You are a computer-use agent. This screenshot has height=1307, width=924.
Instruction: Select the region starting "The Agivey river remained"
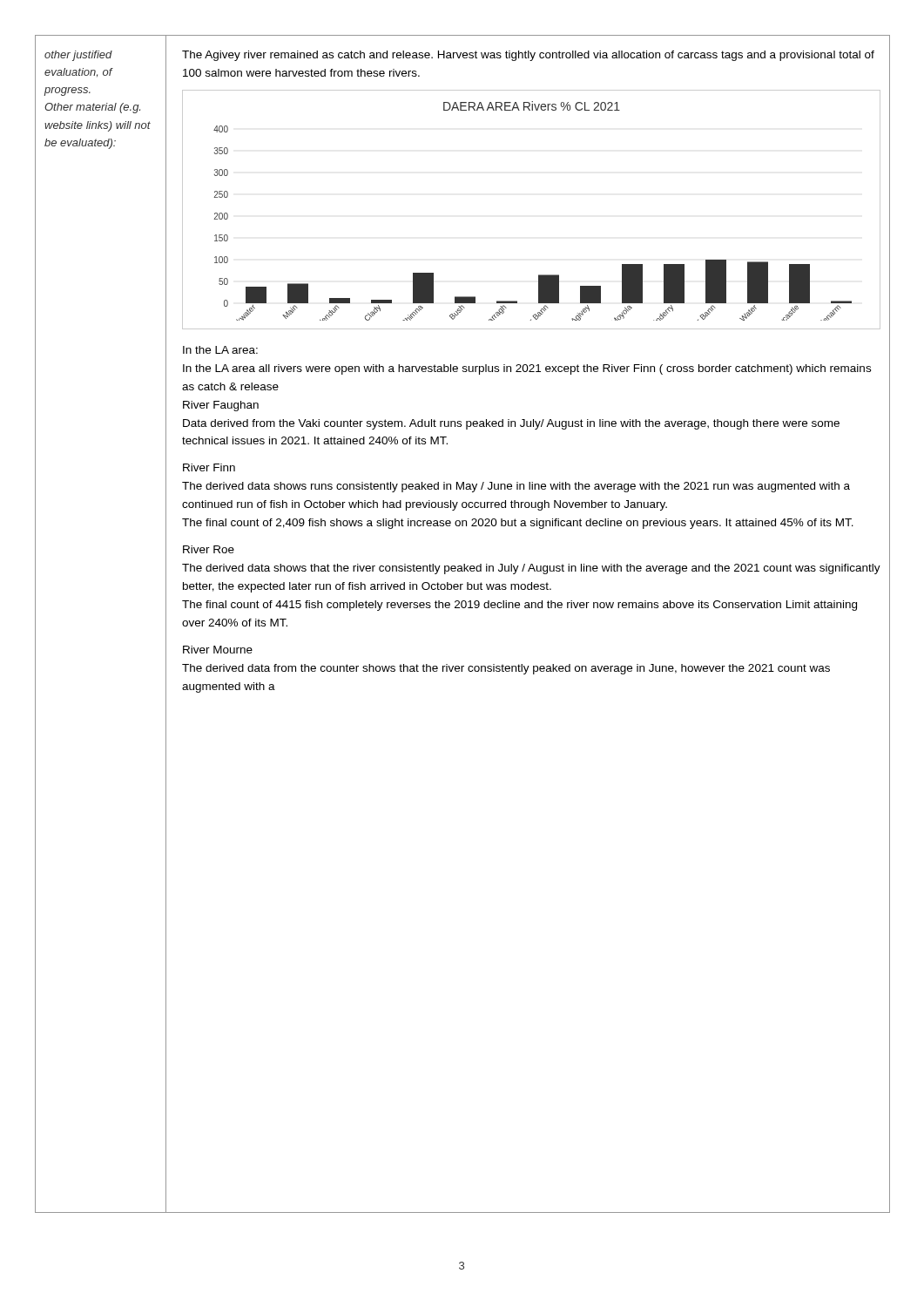[528, 64]
